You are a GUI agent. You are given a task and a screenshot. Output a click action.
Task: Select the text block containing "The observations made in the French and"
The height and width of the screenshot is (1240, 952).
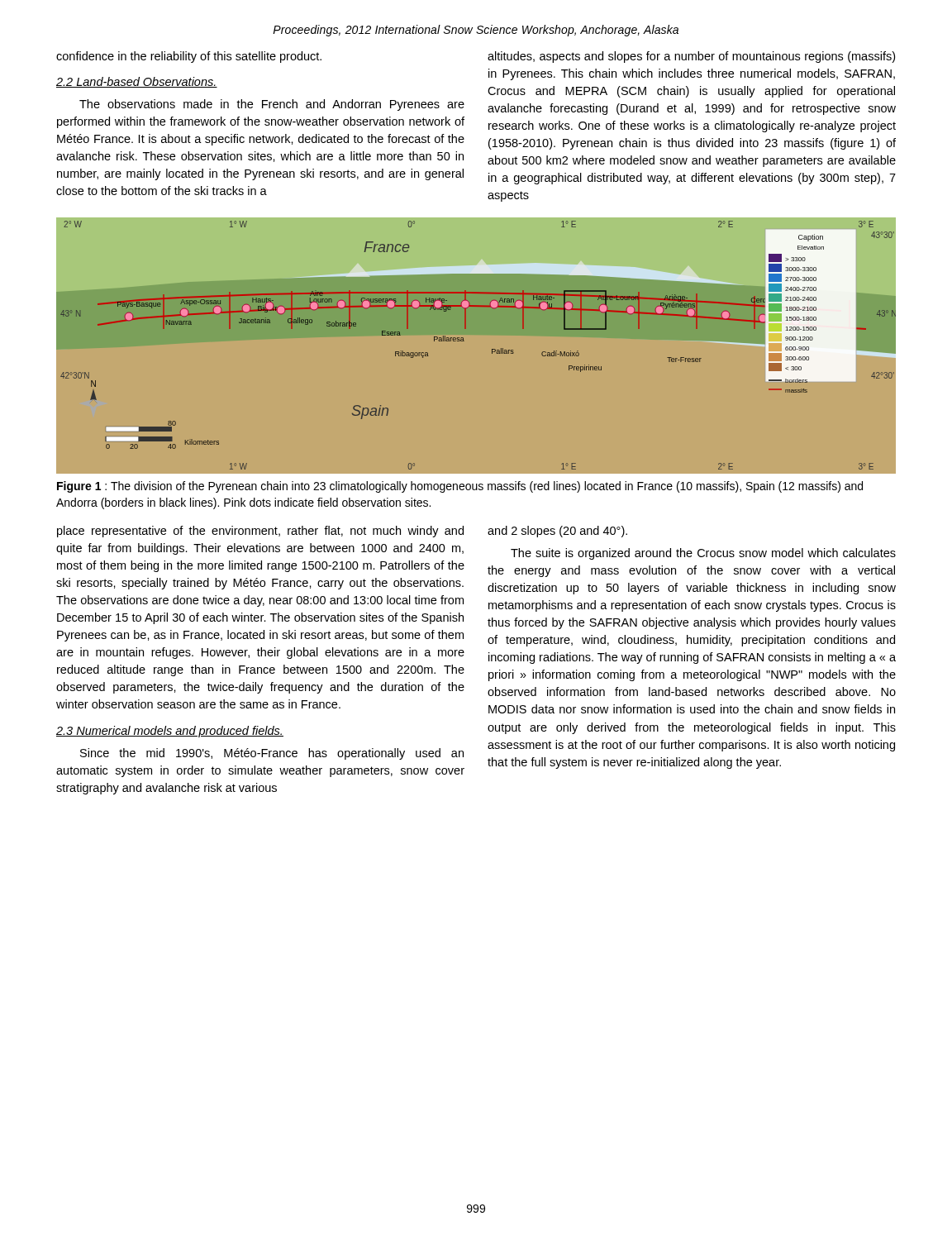(x=260, y=148)
